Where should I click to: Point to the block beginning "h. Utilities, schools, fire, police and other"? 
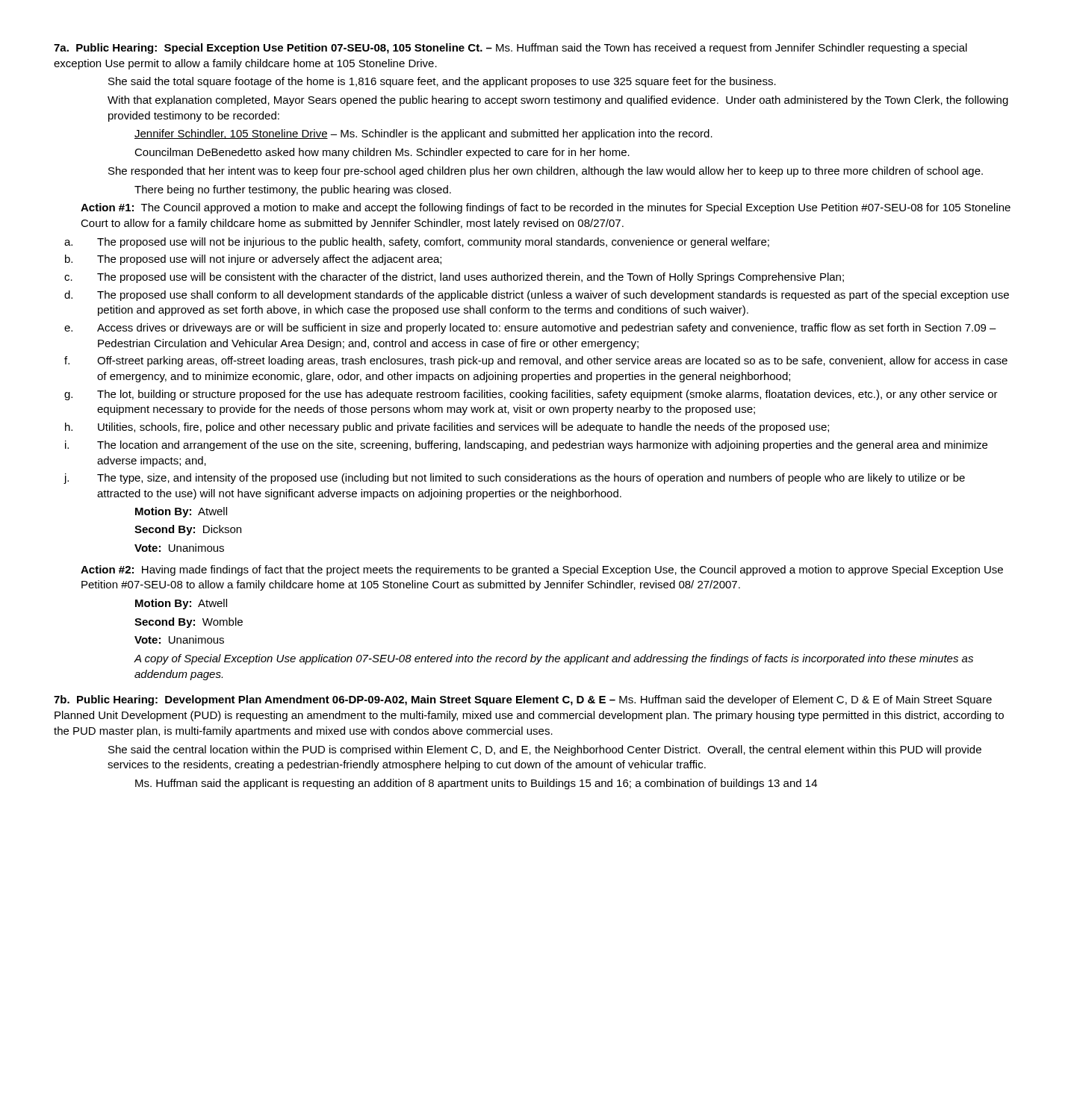[x=532, y=427]
